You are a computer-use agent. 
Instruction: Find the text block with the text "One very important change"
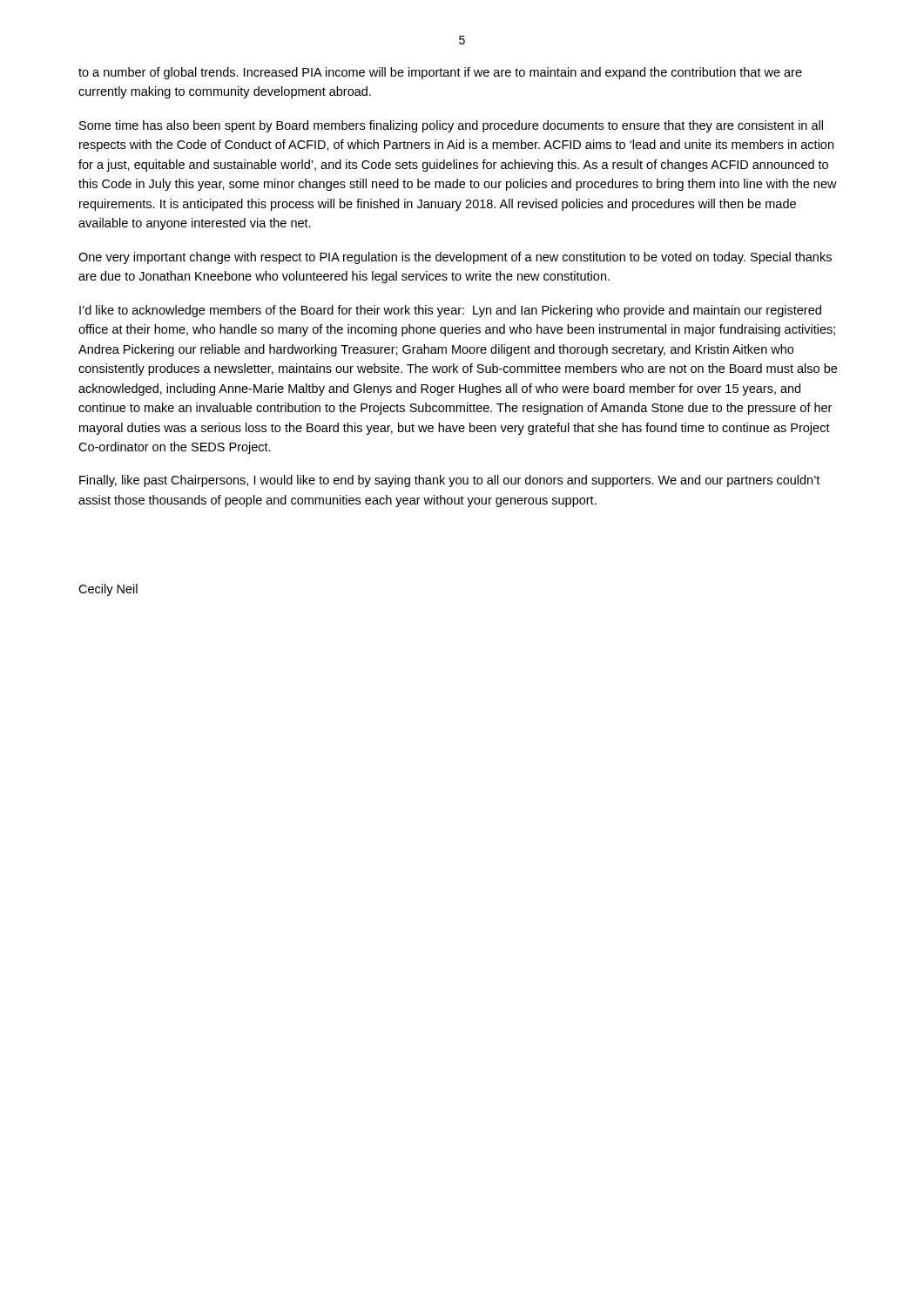[x=462, y=267]
